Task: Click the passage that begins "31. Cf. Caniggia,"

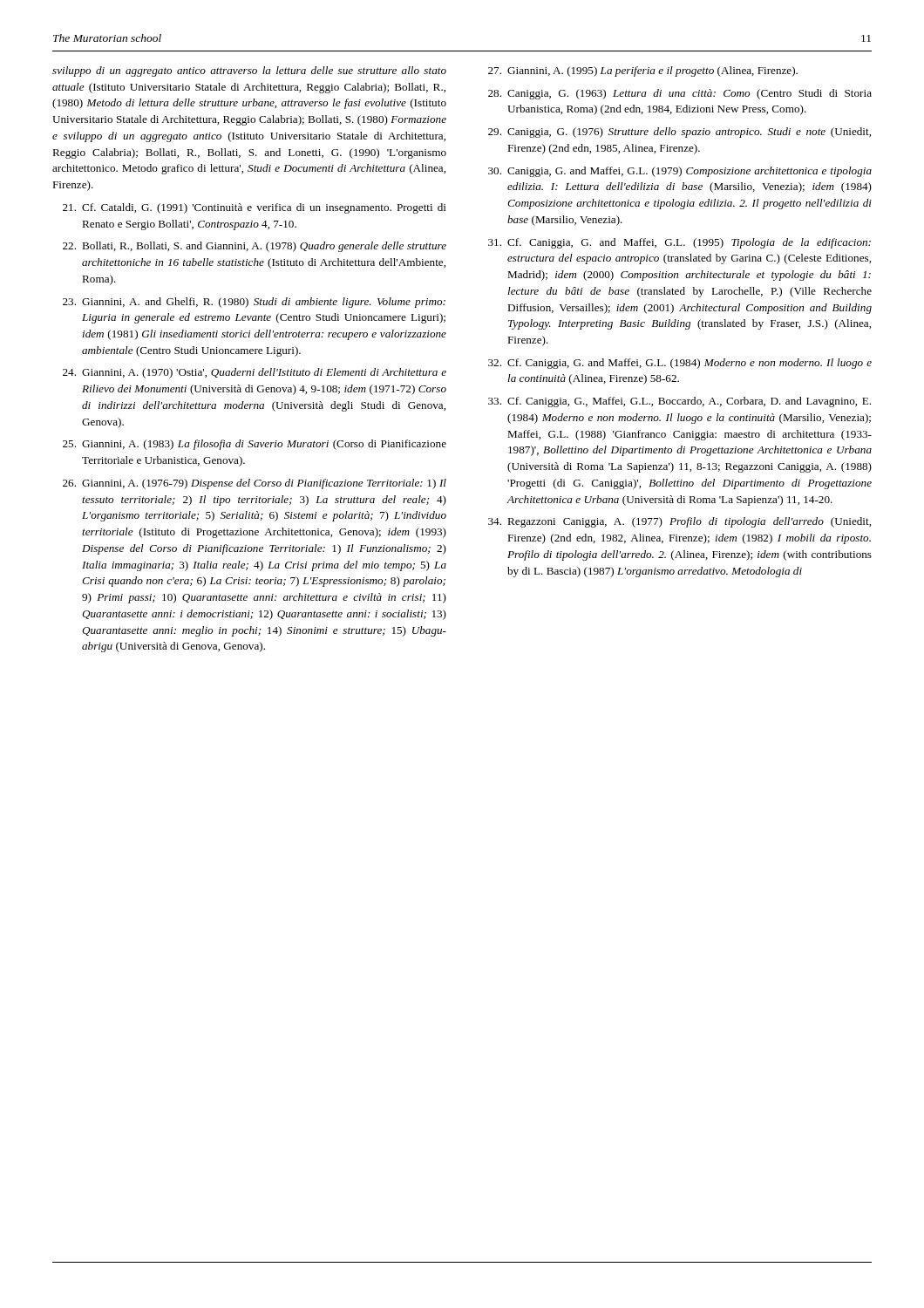Action: 675,291
